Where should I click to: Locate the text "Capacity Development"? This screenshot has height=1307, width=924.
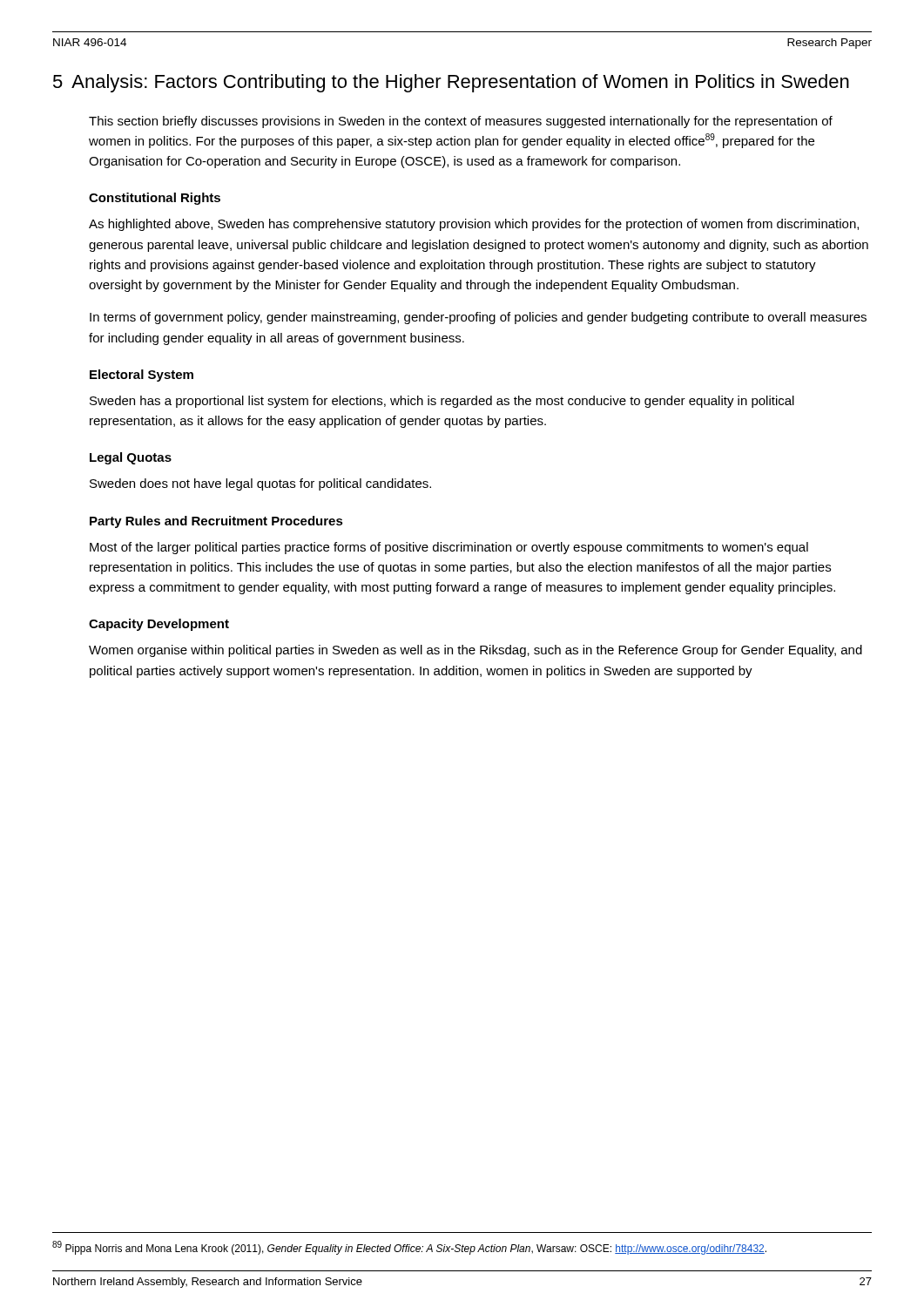(159, 624)
